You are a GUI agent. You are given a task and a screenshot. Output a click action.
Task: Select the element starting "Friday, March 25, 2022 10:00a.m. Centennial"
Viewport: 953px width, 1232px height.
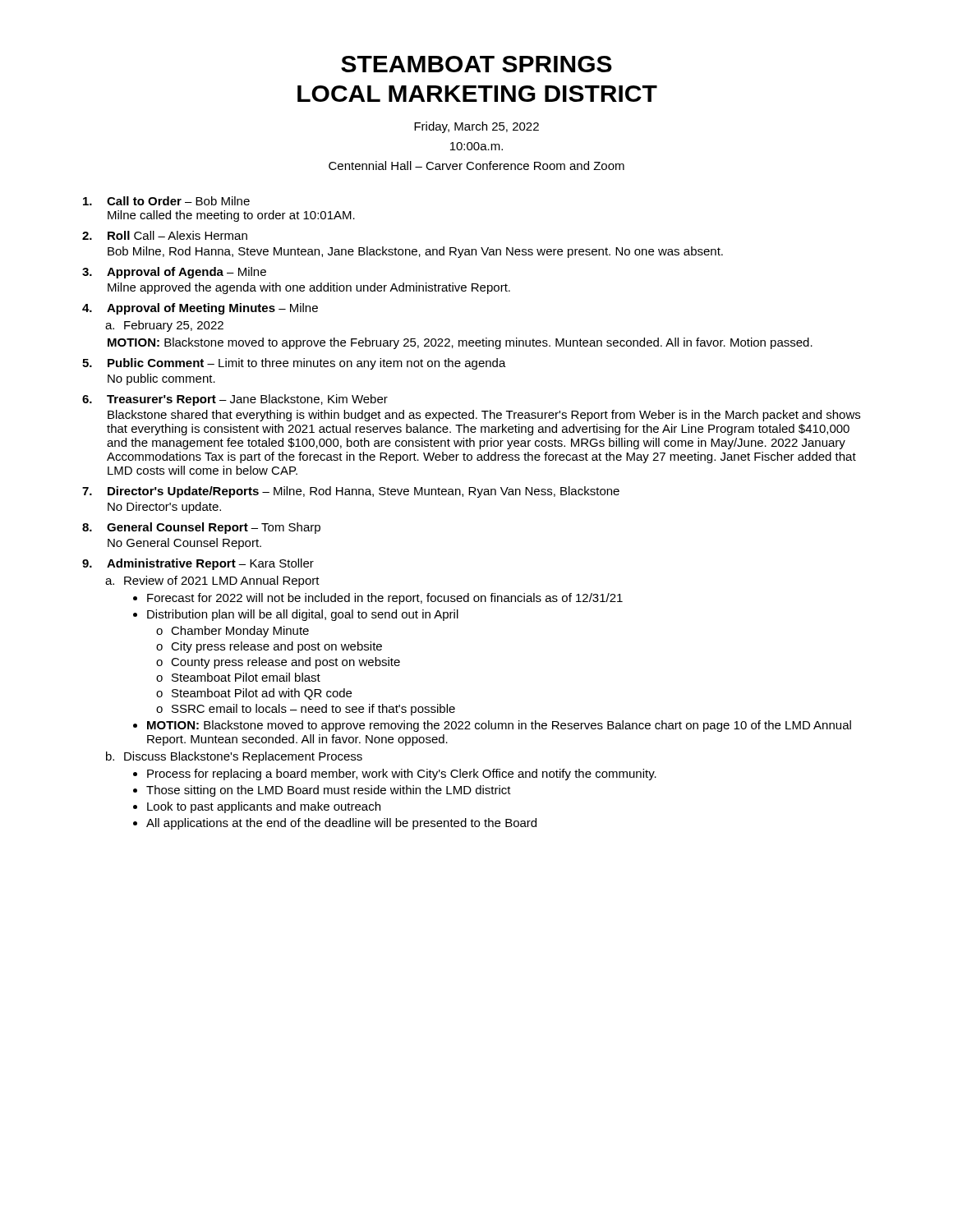[476, 146]
